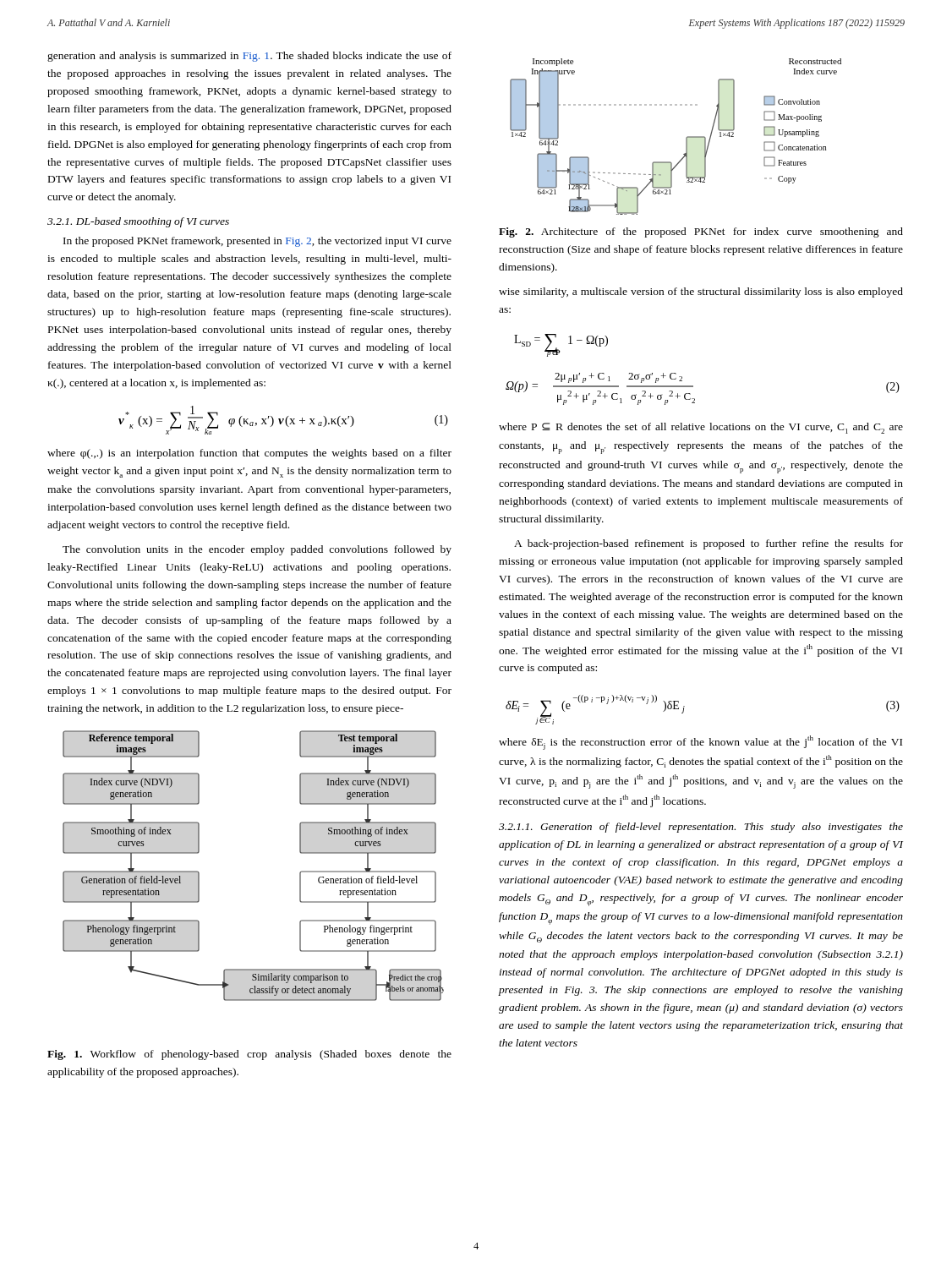The image size is (952, 1268).
Task: Find the region starting "generation and analysis is summarized"
Action: 249,127
